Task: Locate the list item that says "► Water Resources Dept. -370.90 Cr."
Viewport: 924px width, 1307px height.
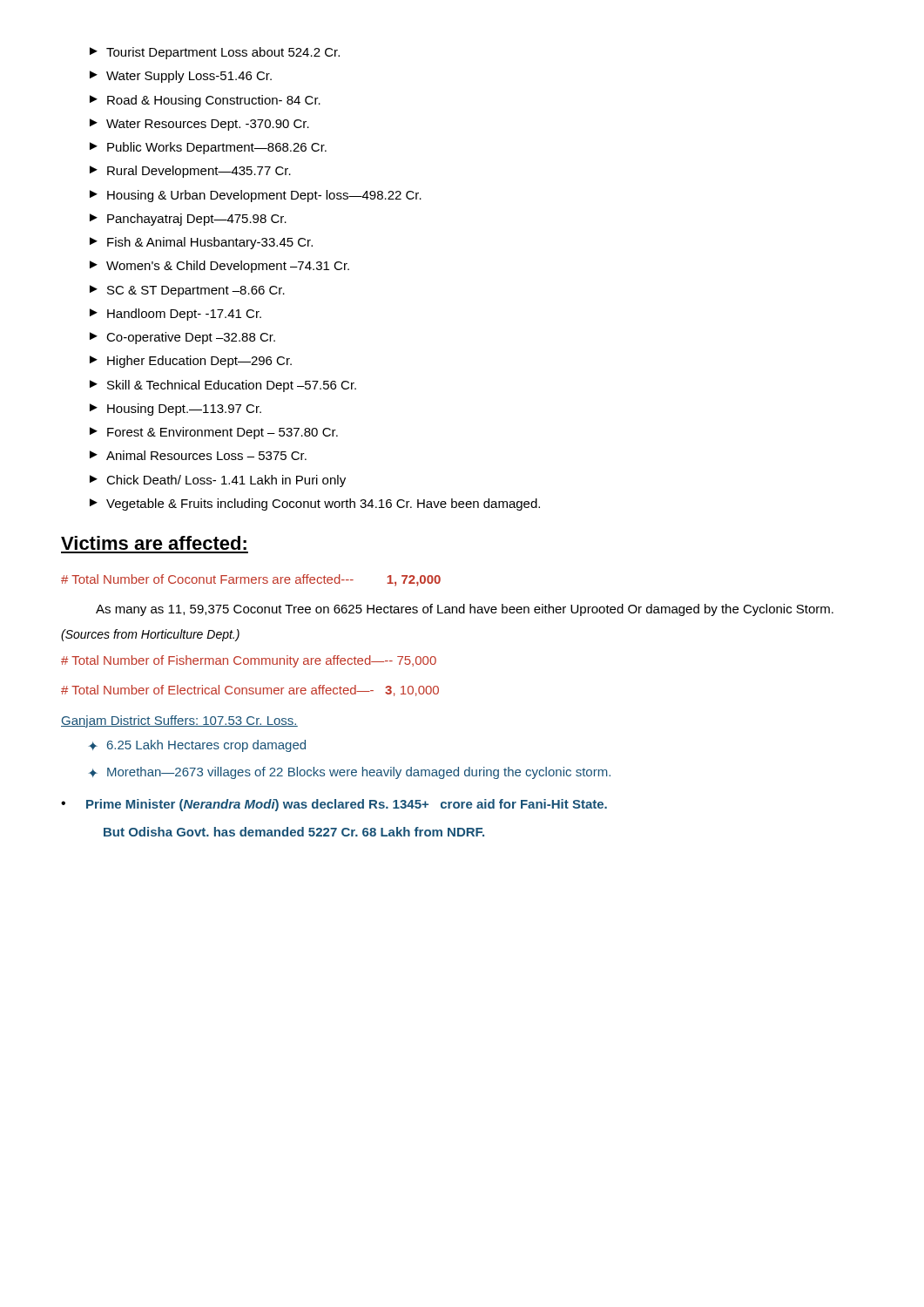Action: coord(199,125)
